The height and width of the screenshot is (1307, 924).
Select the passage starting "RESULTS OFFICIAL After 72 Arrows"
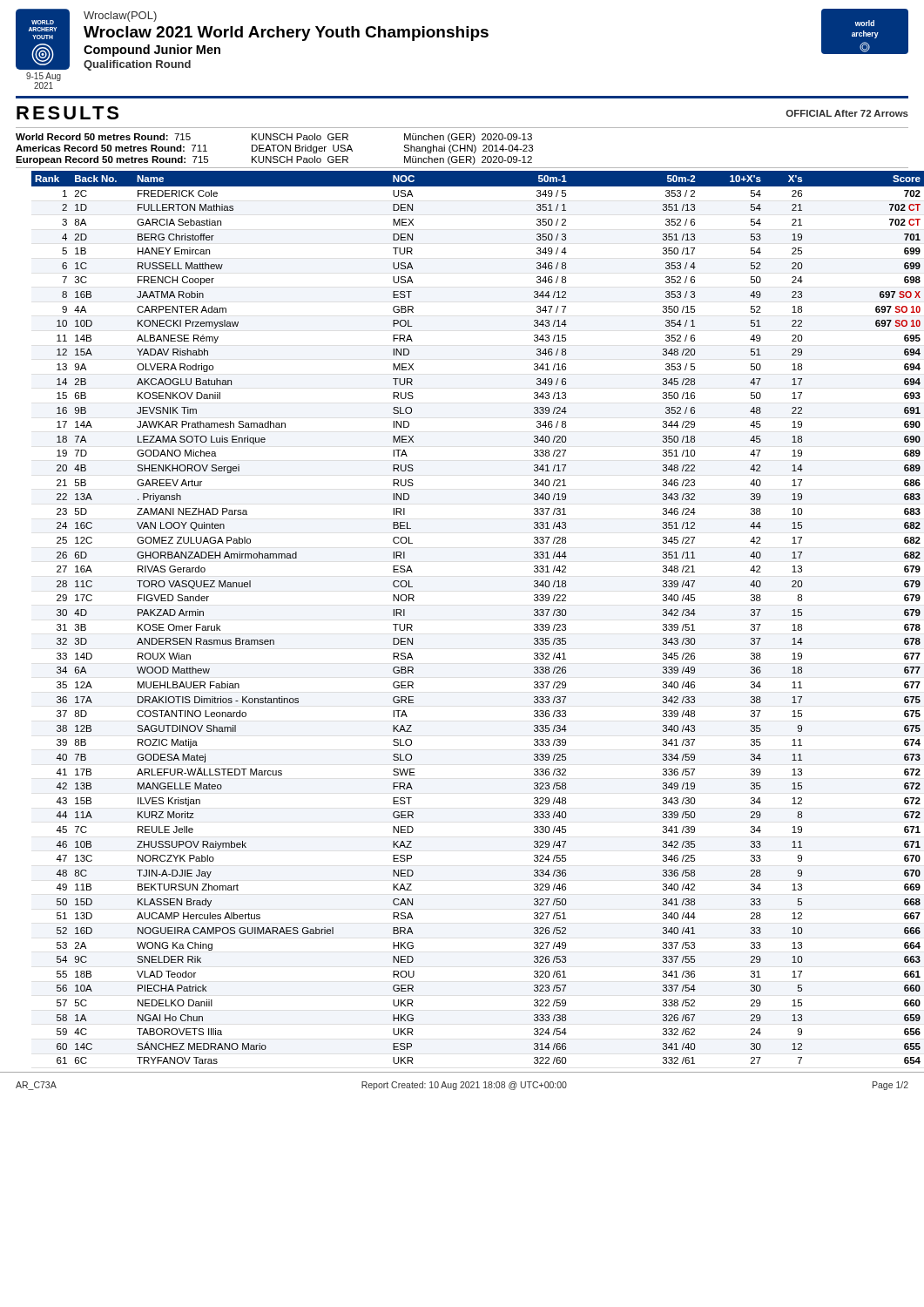click(67, 113)
